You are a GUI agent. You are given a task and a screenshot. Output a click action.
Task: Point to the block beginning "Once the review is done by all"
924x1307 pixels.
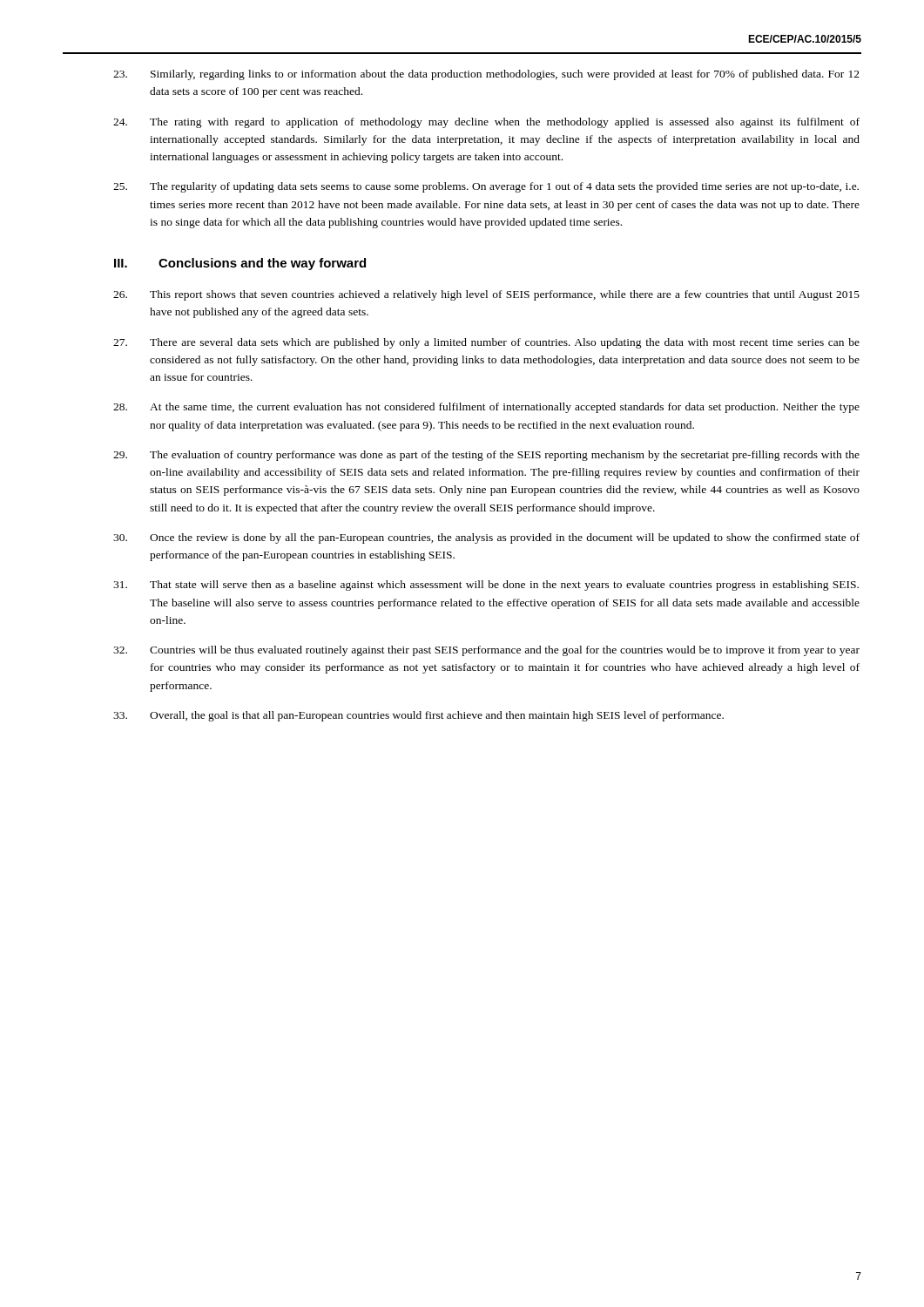pyautogui.click(x=486, y=546)
